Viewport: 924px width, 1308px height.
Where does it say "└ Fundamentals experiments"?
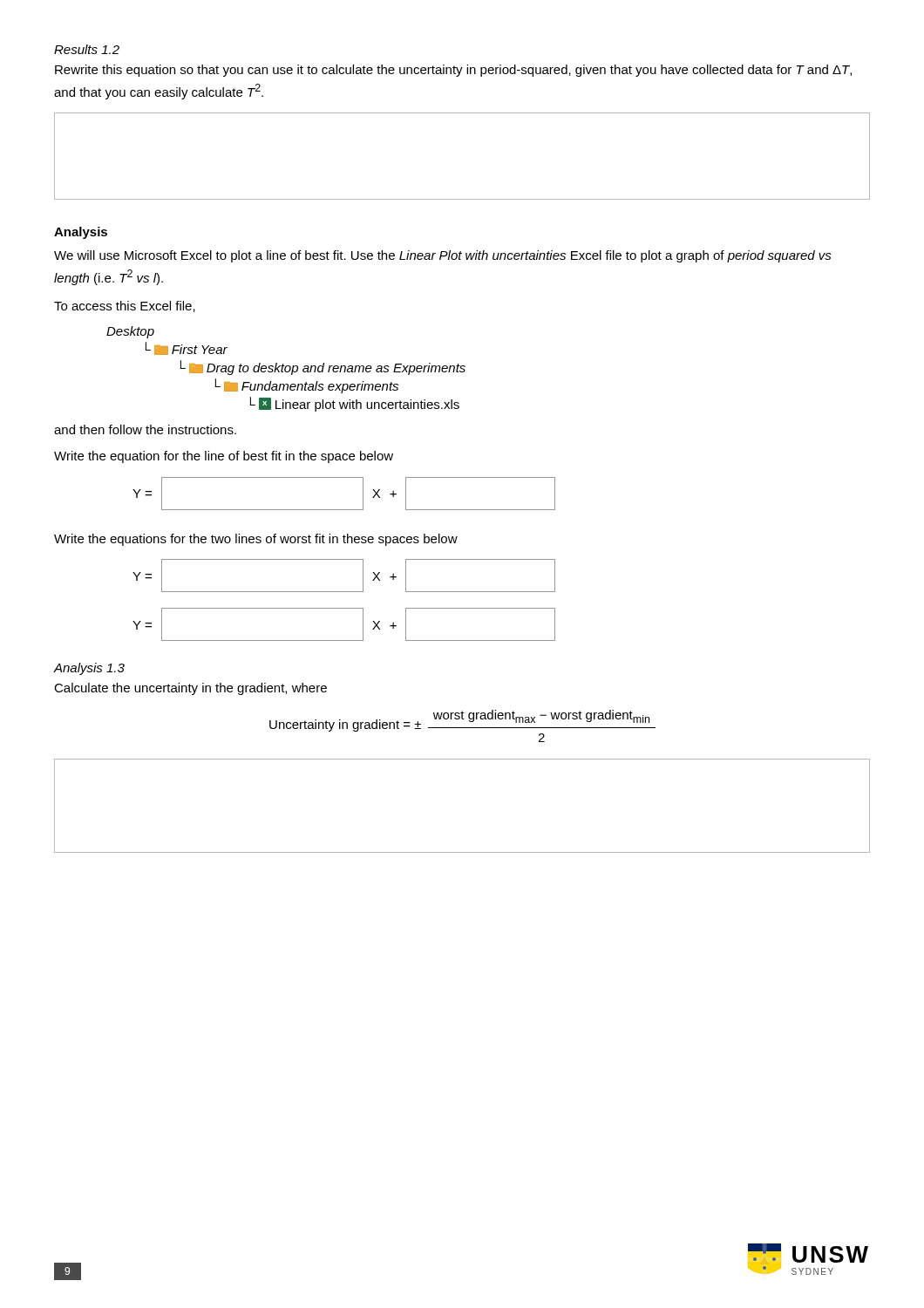305,385
